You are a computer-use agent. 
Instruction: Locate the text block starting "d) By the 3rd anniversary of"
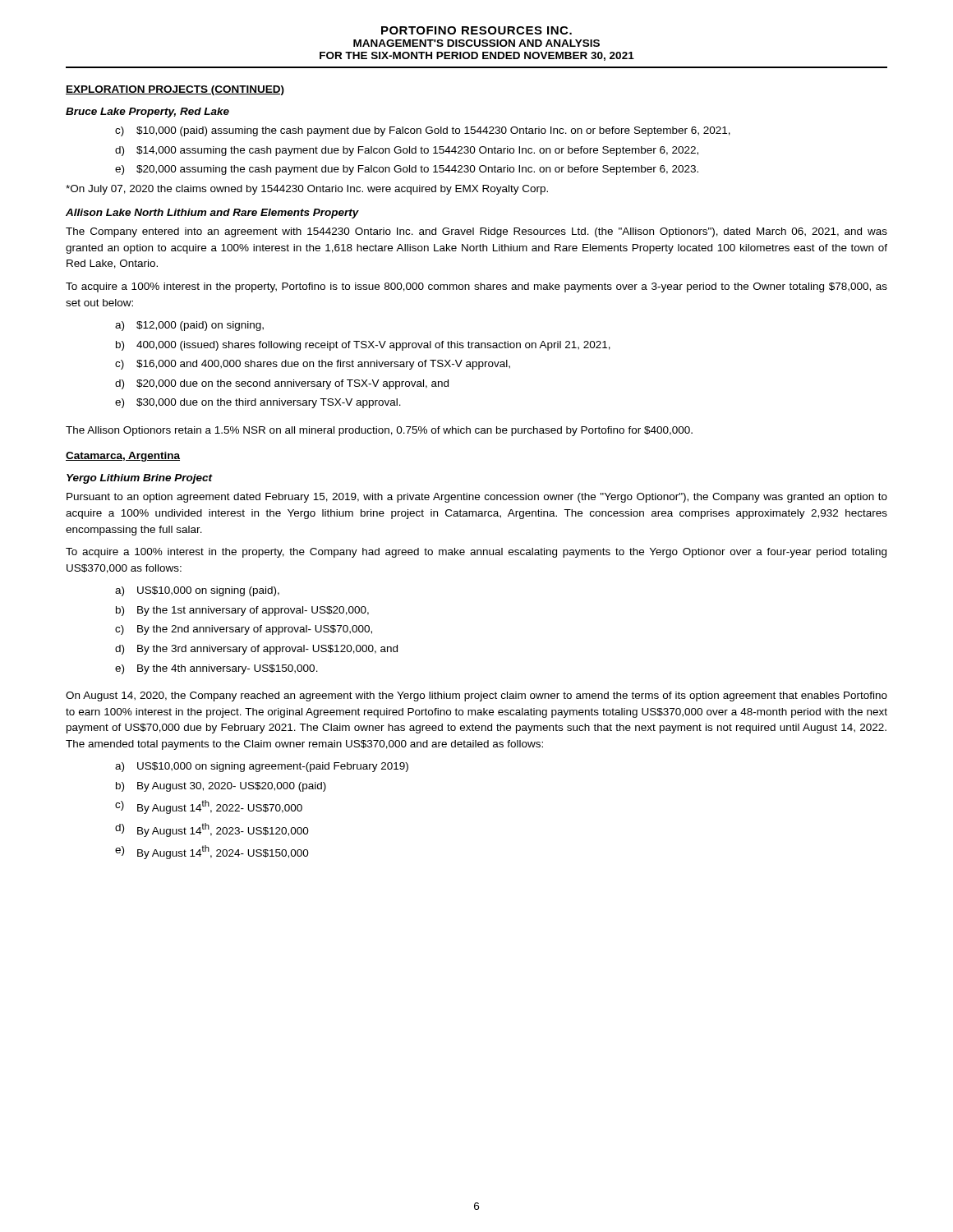point(256,650)
